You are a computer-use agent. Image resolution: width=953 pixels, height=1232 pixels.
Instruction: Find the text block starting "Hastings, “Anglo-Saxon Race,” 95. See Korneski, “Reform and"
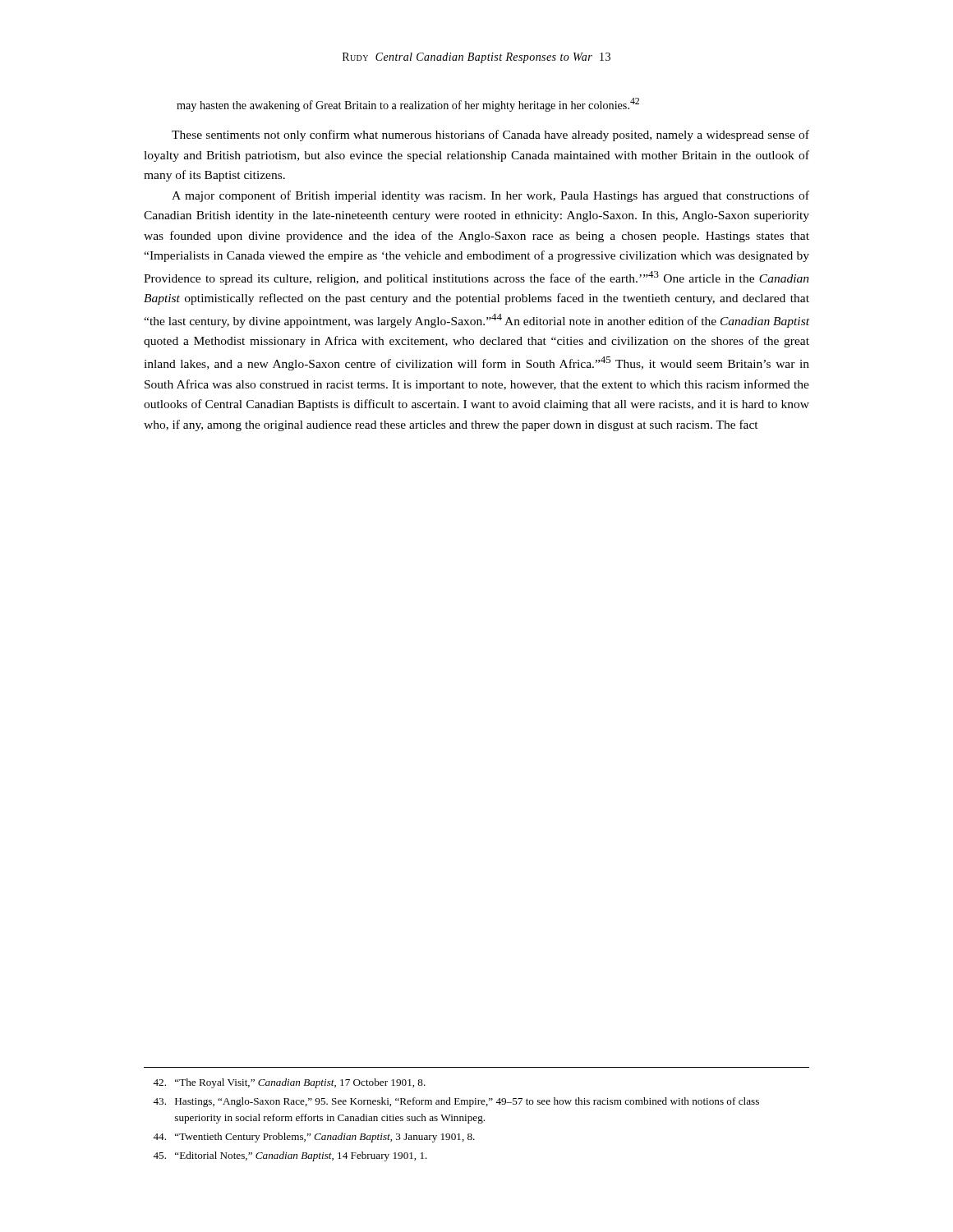[x=455, y=1109]
